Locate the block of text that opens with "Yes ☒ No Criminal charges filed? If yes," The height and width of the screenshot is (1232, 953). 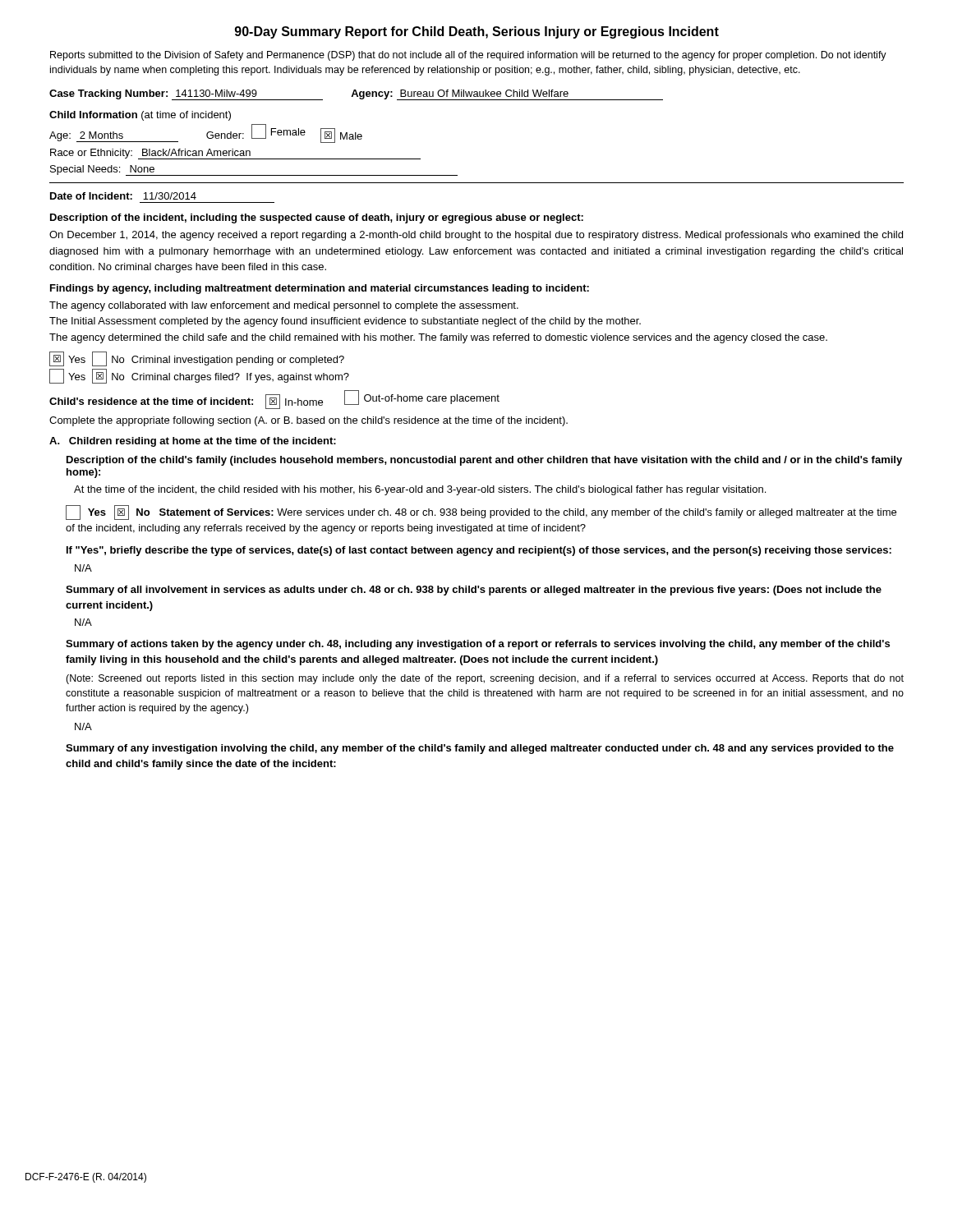199,376
